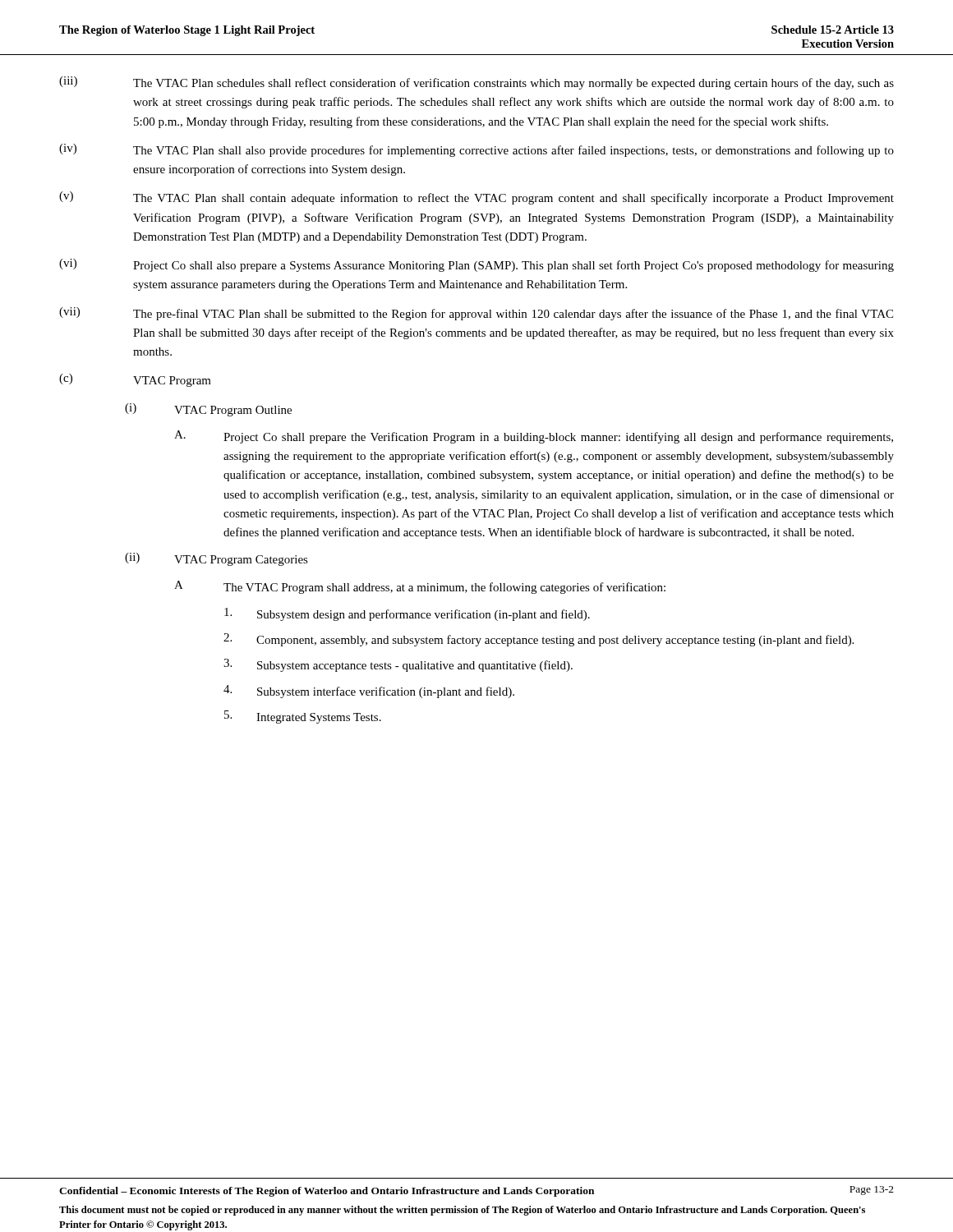Point to the element starting "3. Subsystem acceptance tests -"
This screenshot has width=953, height=1232.
(559, 666)
